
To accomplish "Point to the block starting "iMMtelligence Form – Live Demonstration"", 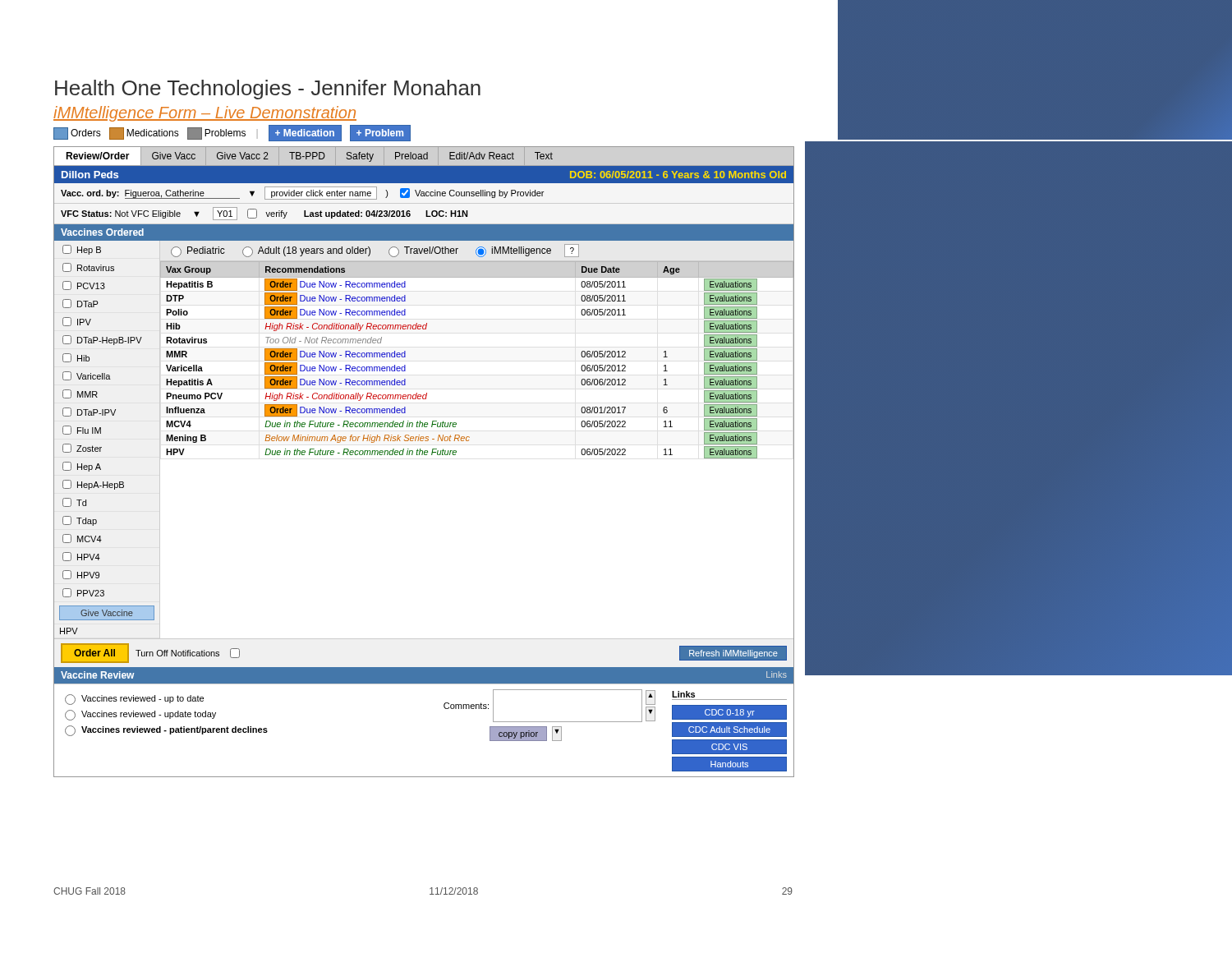I will (x=205, y=113).
